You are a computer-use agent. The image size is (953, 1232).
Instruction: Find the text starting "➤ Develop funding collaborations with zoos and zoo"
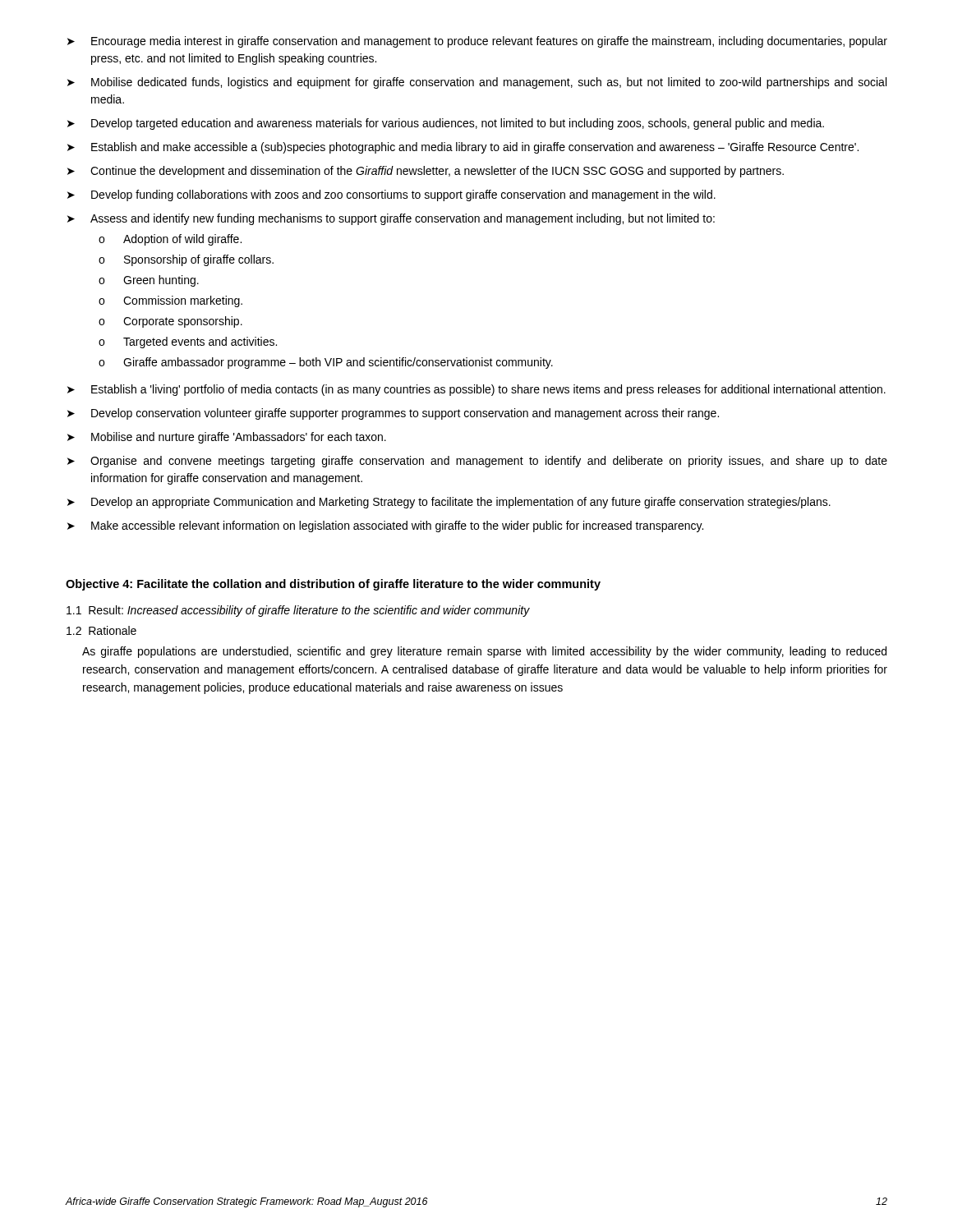[476, 195]
